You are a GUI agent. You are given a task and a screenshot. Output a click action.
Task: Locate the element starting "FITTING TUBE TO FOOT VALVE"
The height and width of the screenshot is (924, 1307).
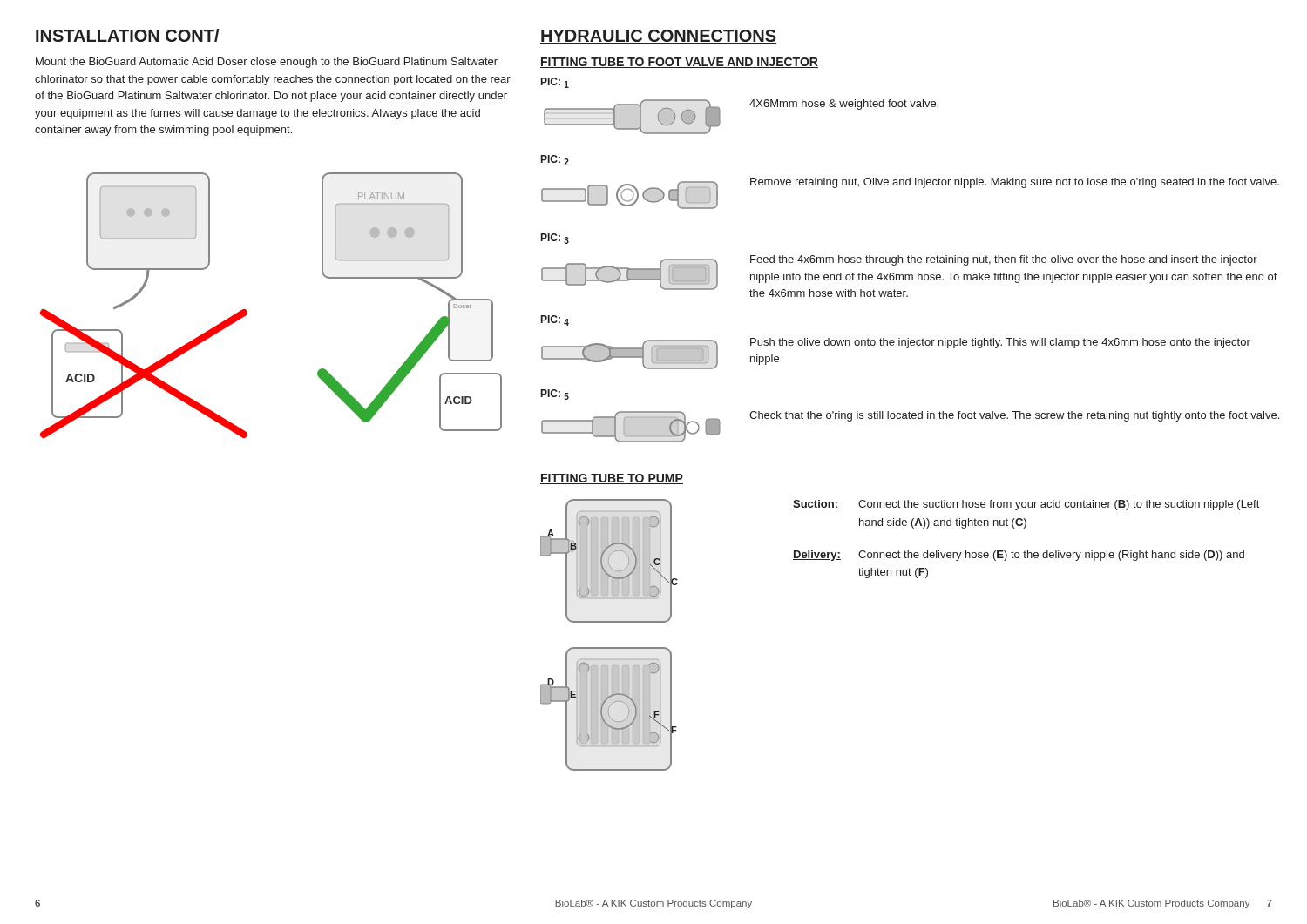pos(679,62)
